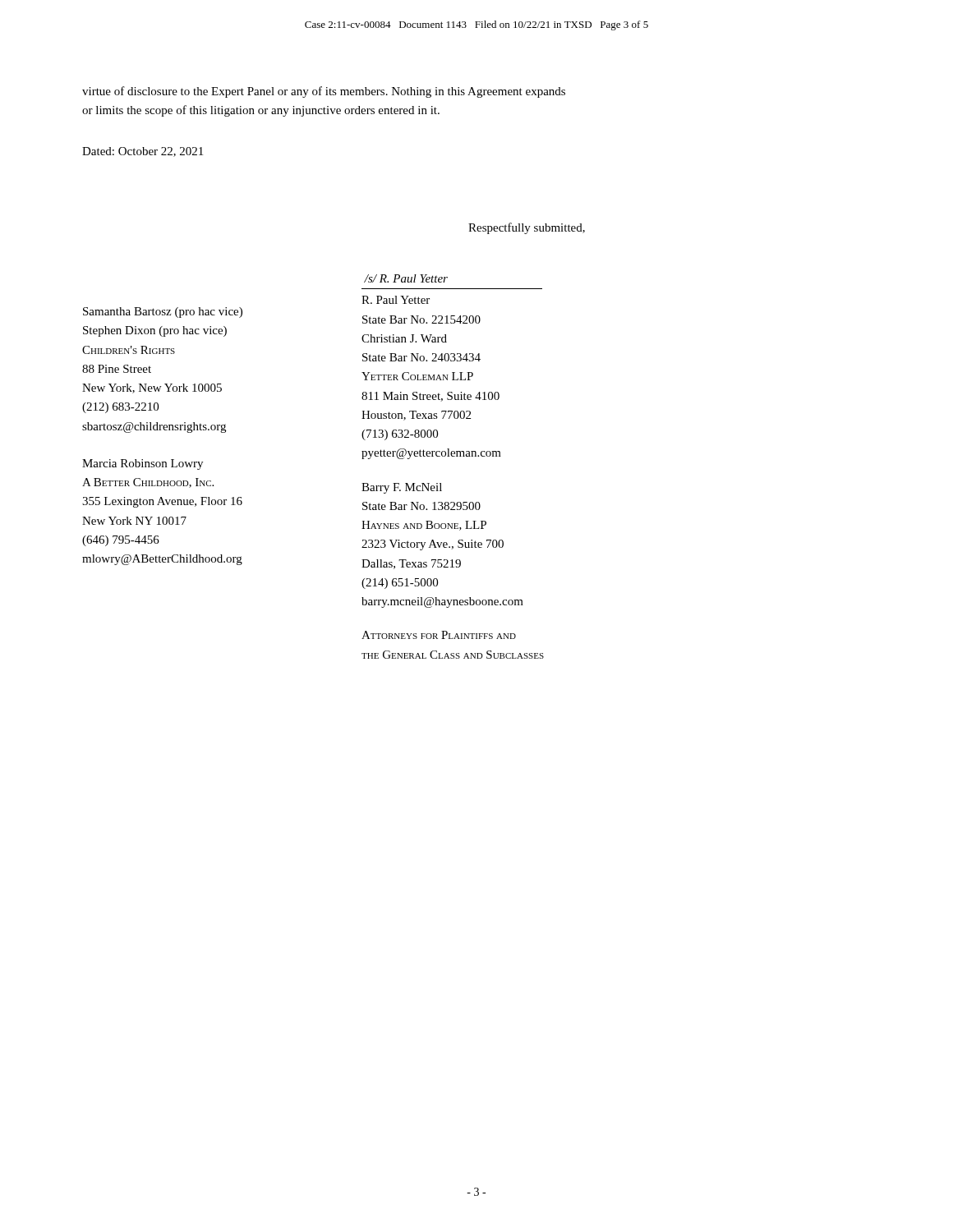Screen dimensions: 1232x953
Task: Find the text containing "Respectfully submitted,"
Action: (527, 227)
